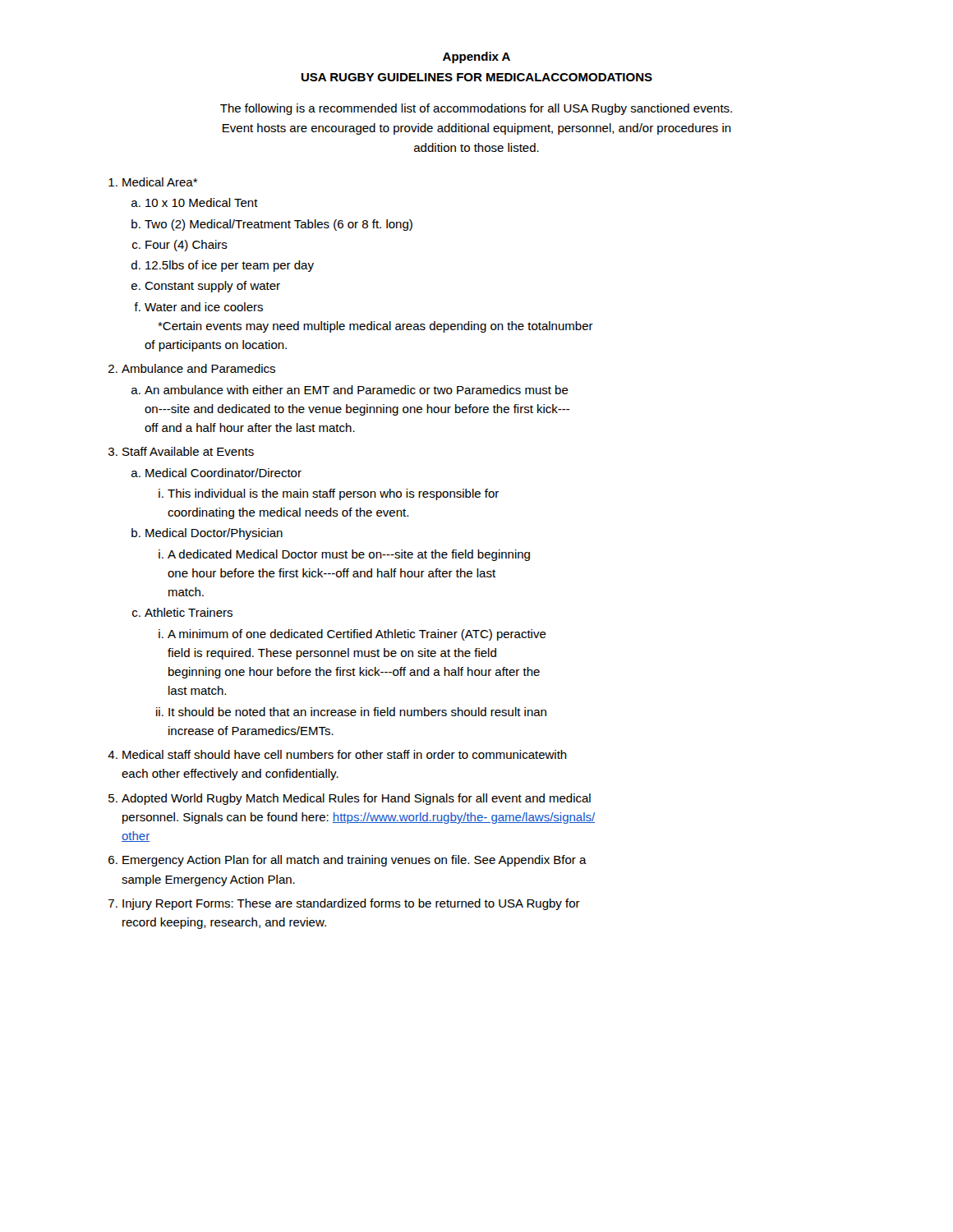Click on the passage starting "Medical staff should have"
Image resolution: width=953 pixels, height=1232 pixels.
click(x=344, y=764)
